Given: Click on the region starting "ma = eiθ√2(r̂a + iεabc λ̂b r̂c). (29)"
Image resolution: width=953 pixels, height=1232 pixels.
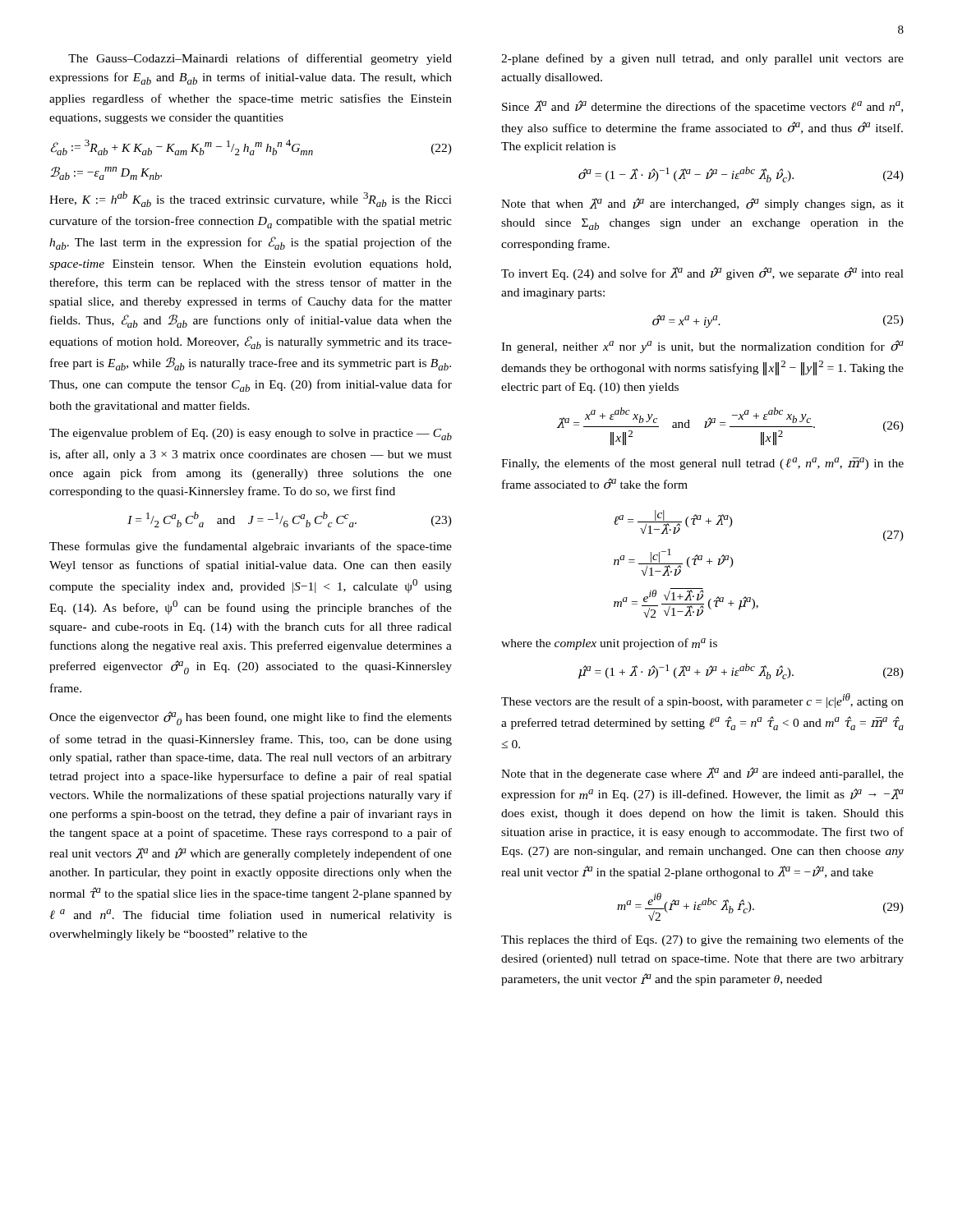Looking at the screenshot, I should click(702, 907).
